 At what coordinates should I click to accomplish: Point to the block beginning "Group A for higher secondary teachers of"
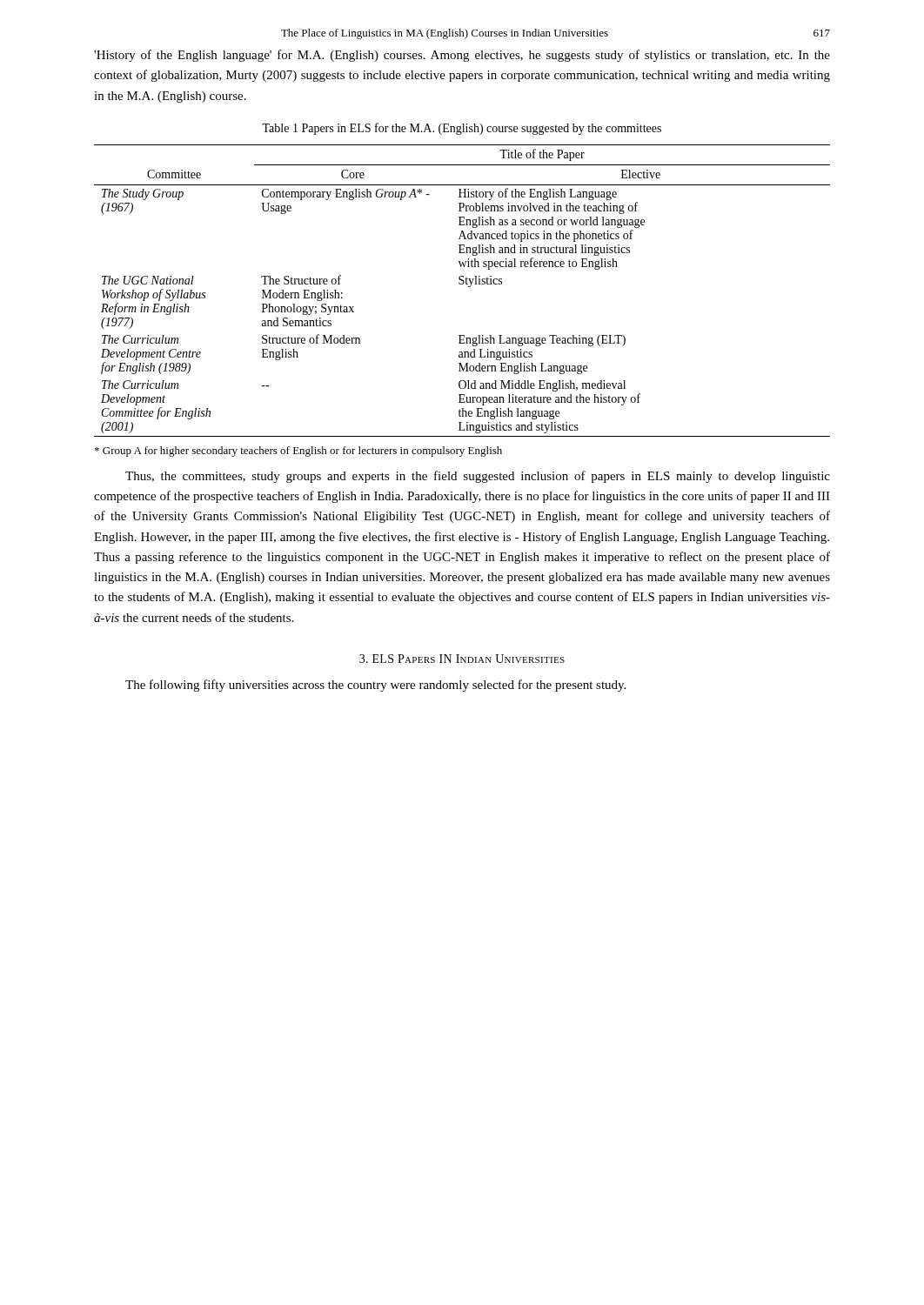click(x=298, y=450)
